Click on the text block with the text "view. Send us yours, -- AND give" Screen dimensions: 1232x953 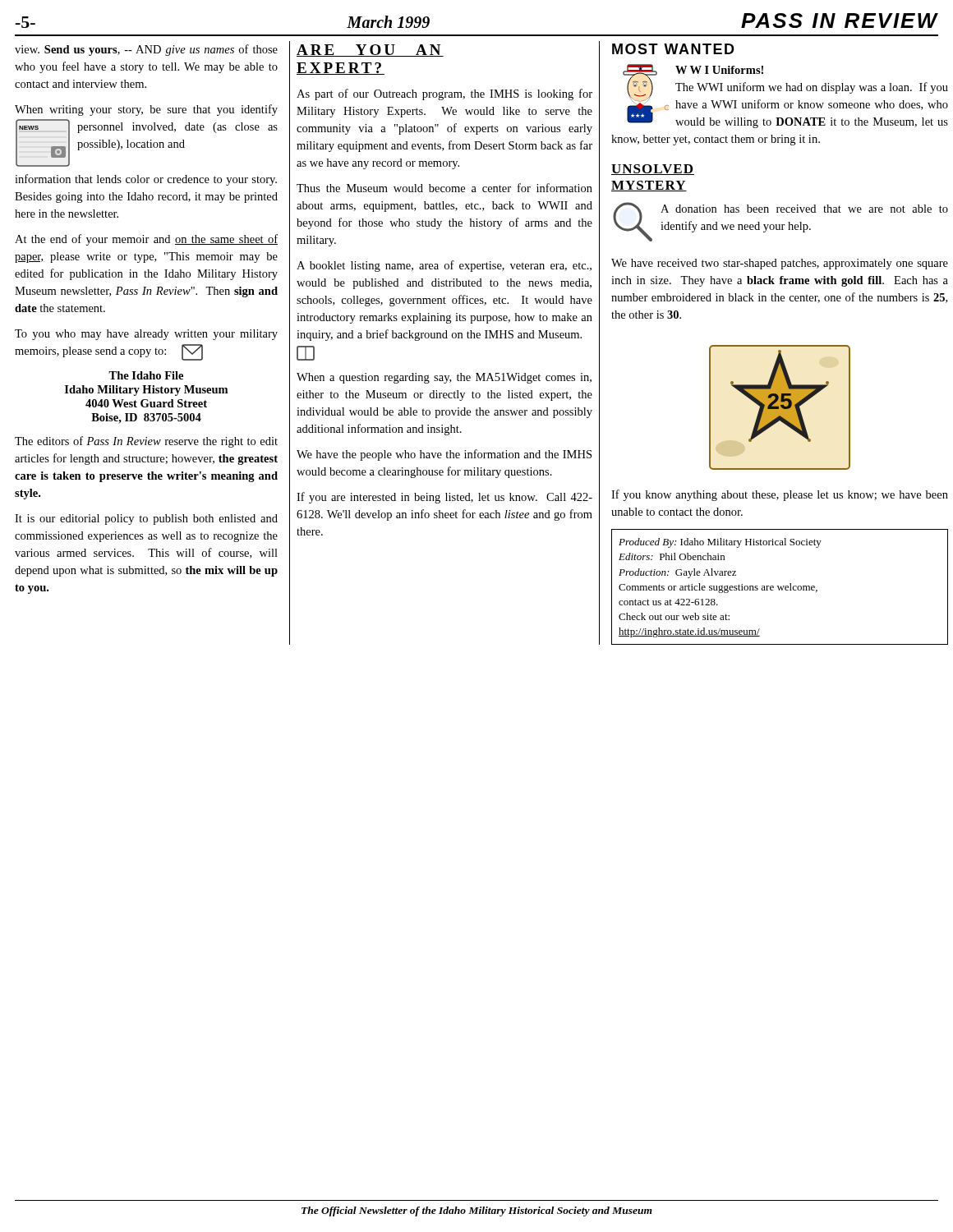(146, 201)
